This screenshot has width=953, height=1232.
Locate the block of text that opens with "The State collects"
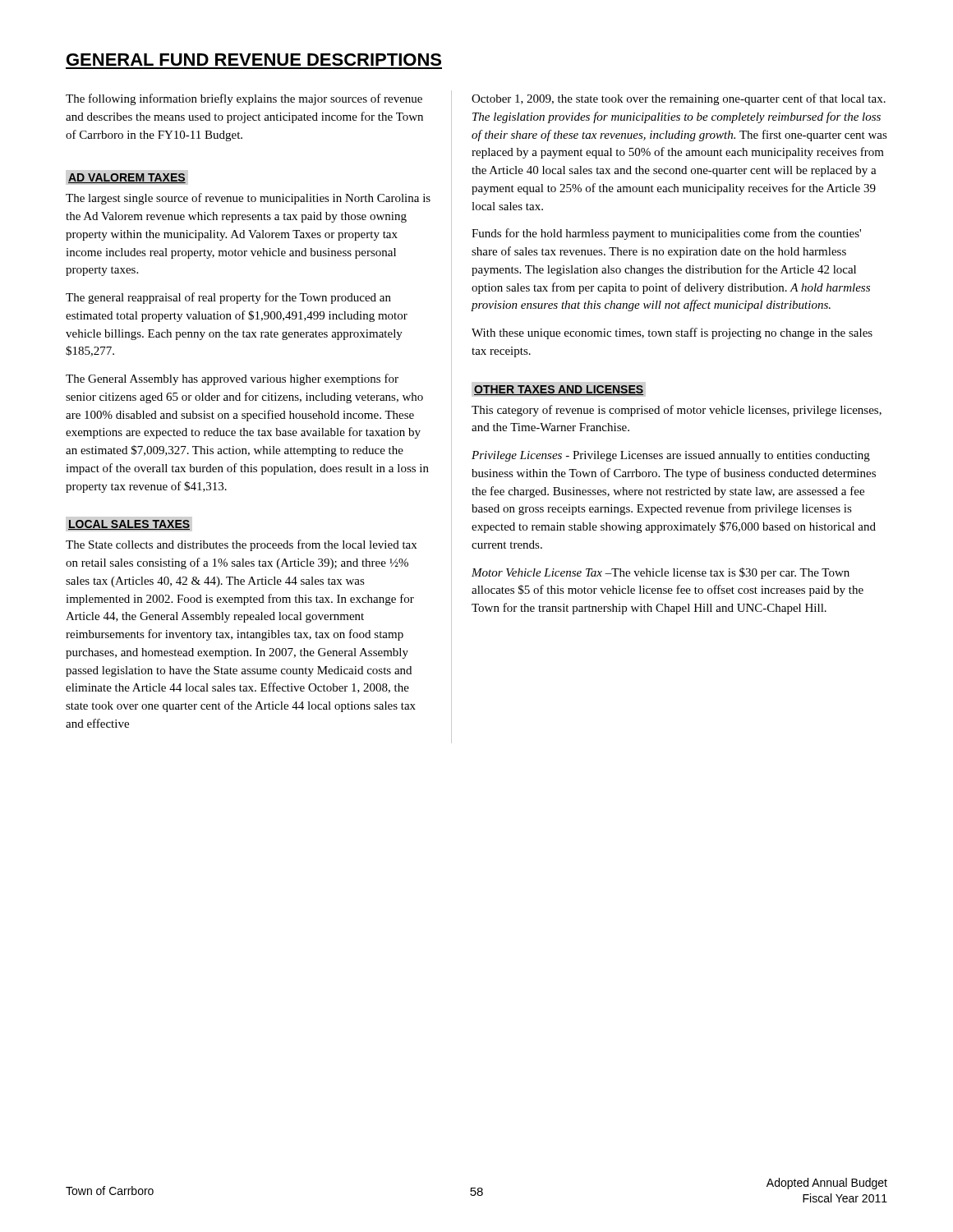[249, 635]
